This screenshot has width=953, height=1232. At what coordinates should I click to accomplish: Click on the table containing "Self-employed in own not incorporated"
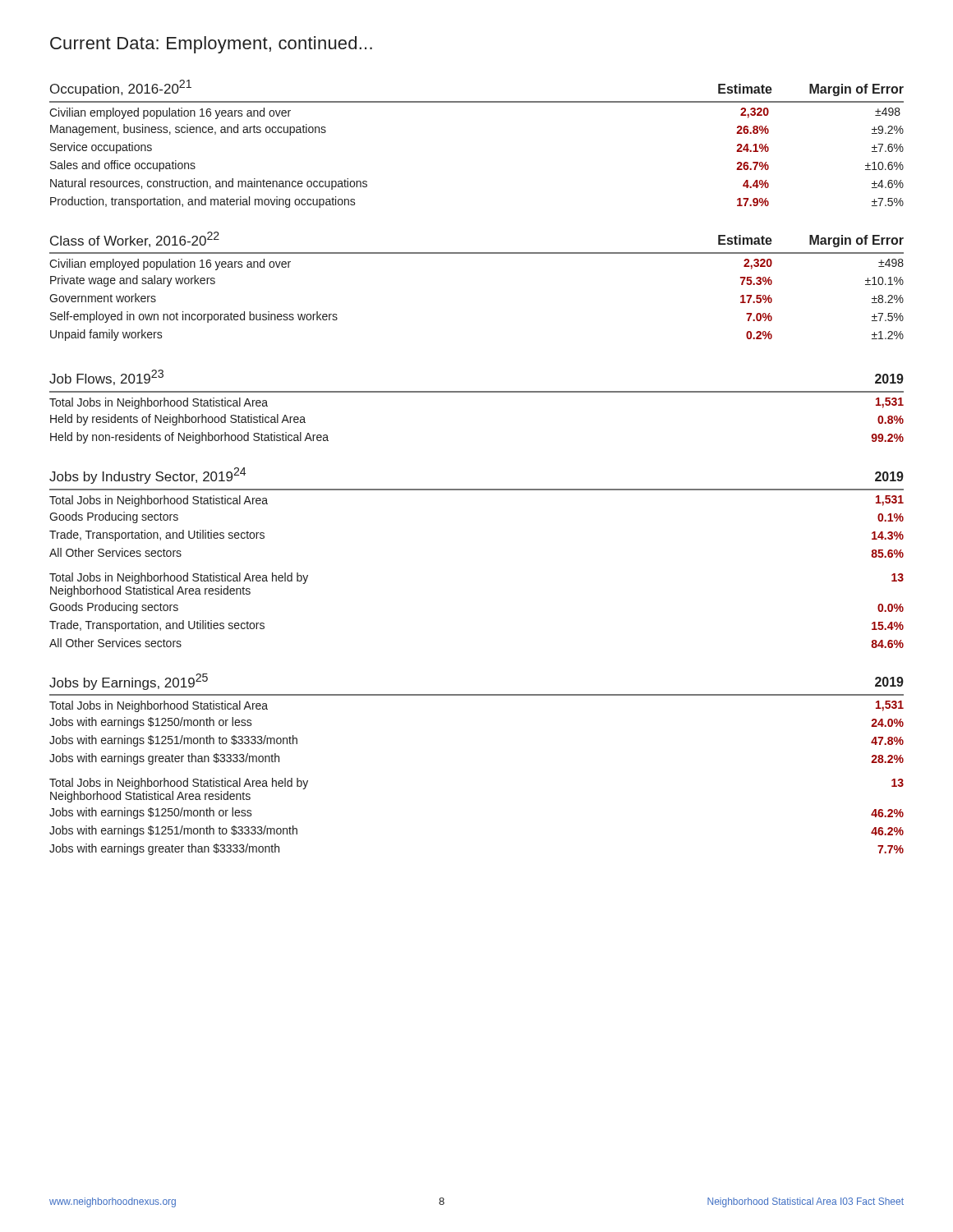[x=476, y=299]
